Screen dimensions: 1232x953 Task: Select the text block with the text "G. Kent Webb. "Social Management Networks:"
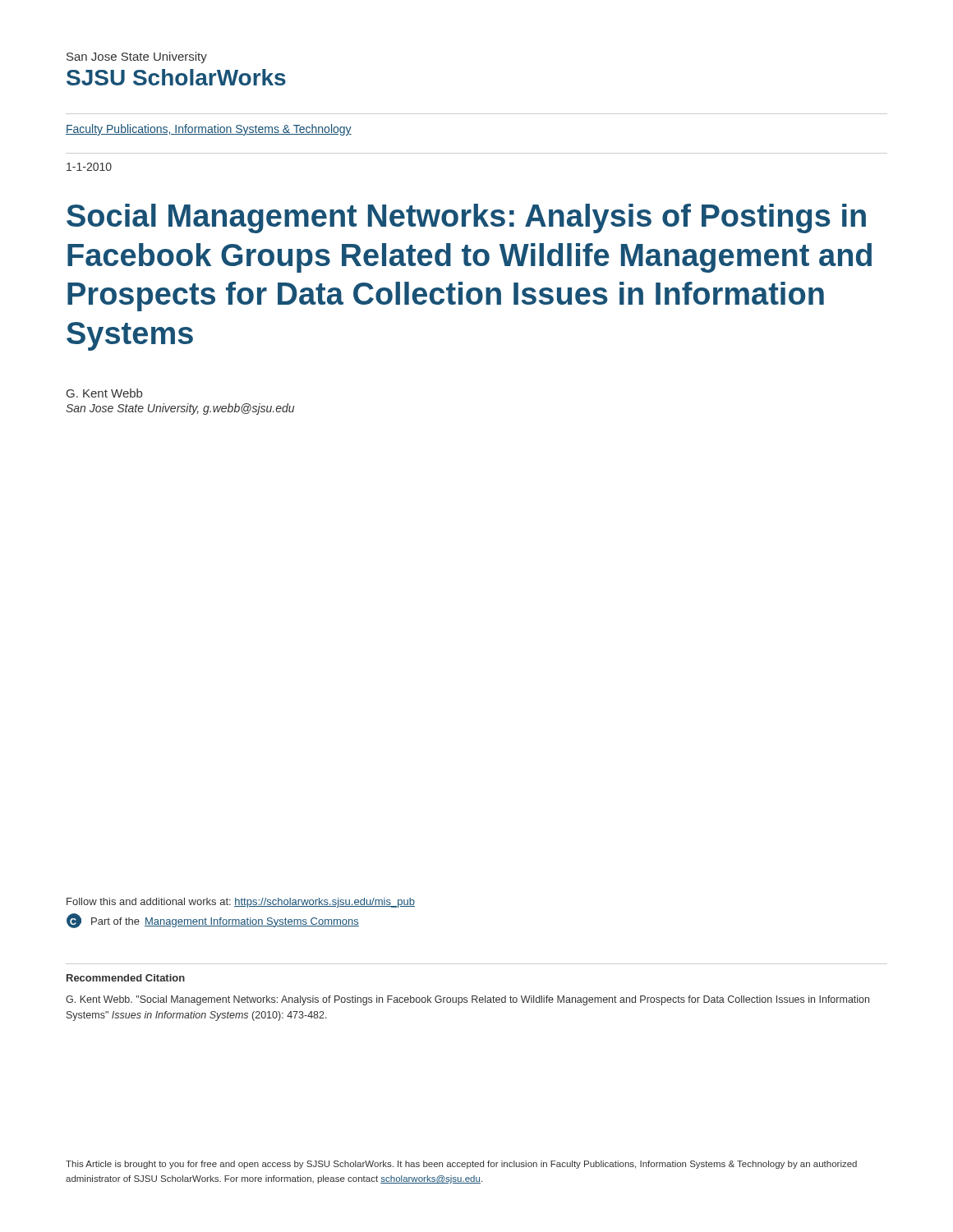pyautogui.click(x=476, y=1008)
